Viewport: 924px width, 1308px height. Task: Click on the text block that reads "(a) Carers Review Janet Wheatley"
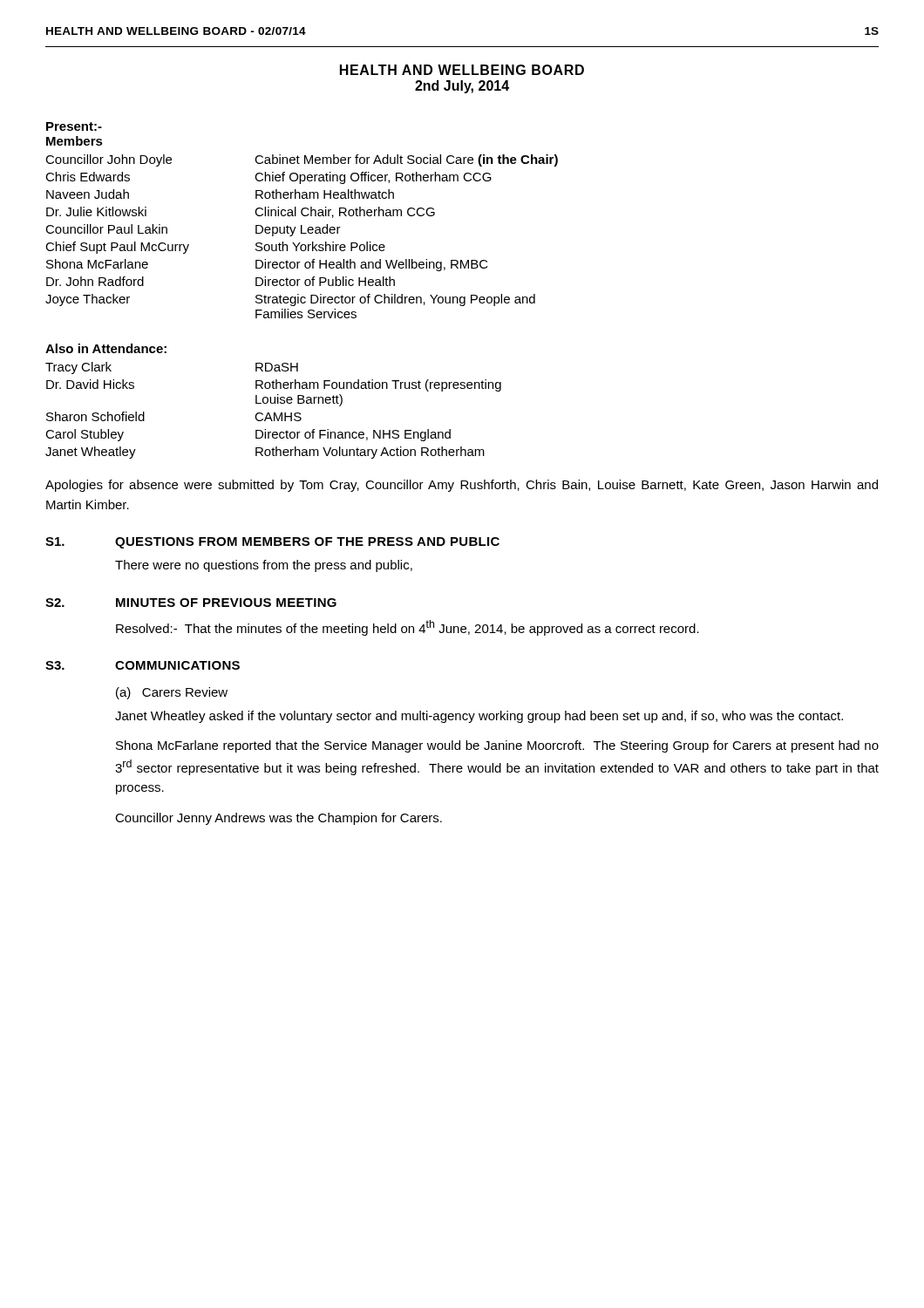click(497, 704)
